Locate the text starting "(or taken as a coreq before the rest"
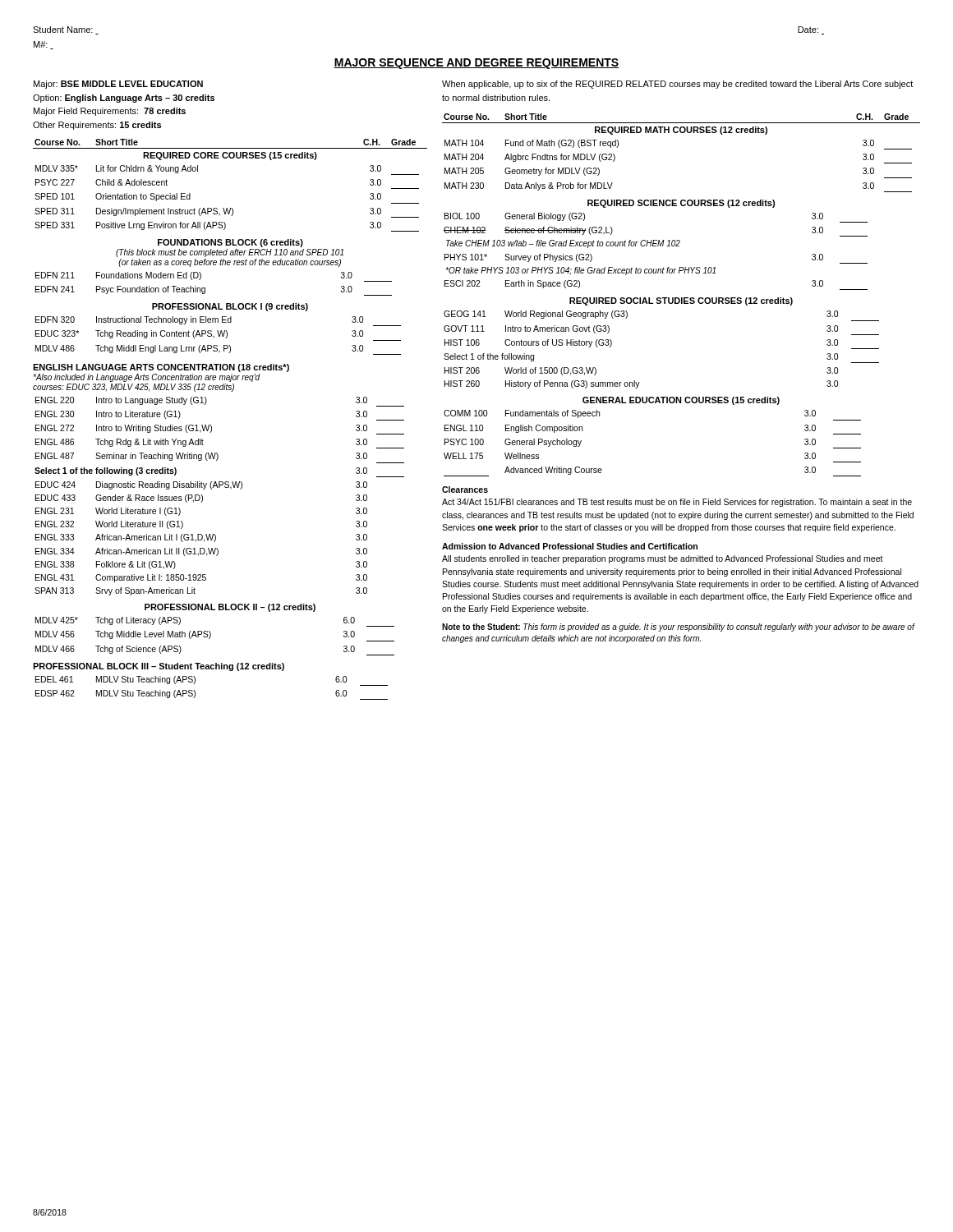This screenshot has width=953, height=1232. (230, 262)
